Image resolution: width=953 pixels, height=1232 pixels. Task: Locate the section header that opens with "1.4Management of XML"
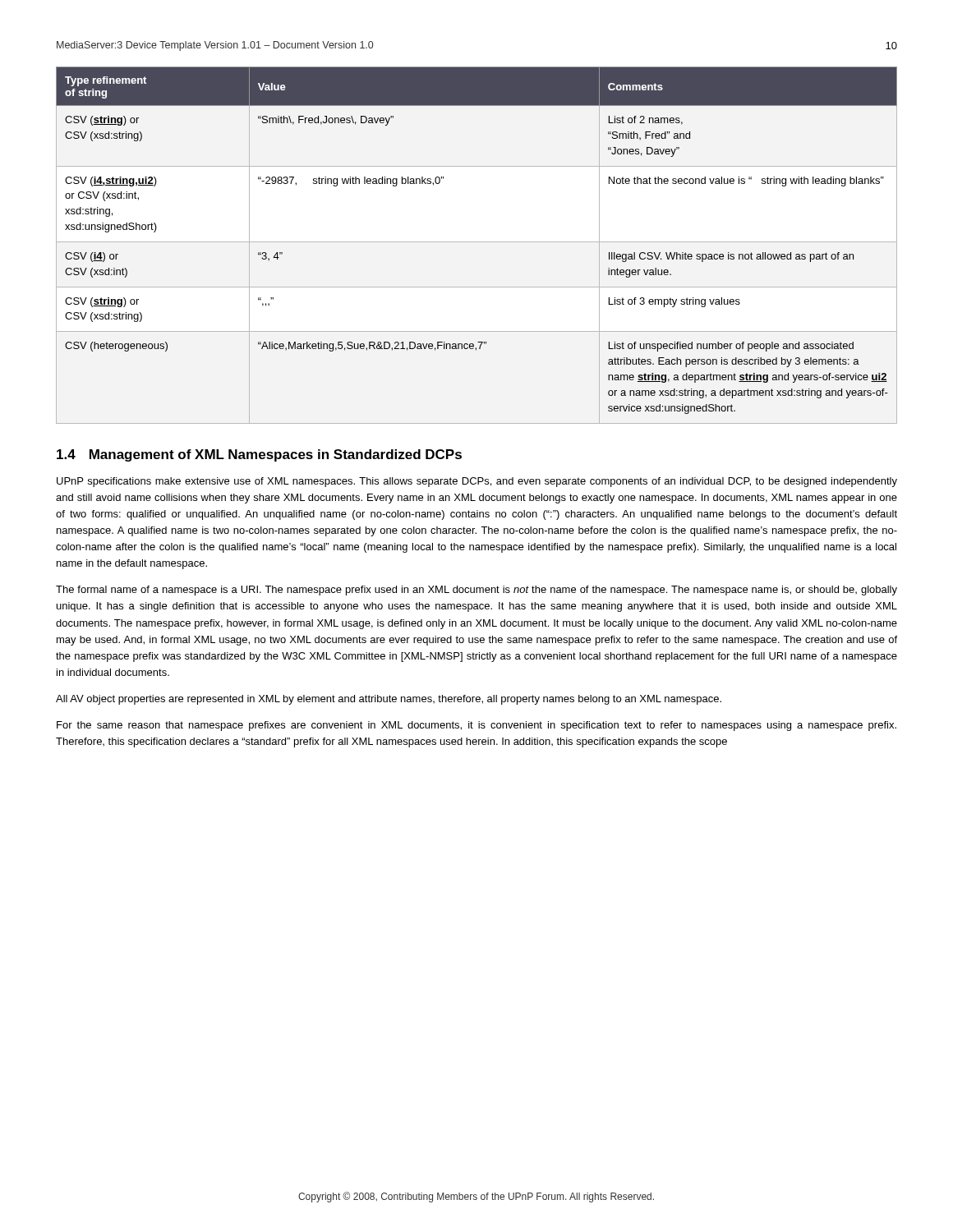pos(259,454)
